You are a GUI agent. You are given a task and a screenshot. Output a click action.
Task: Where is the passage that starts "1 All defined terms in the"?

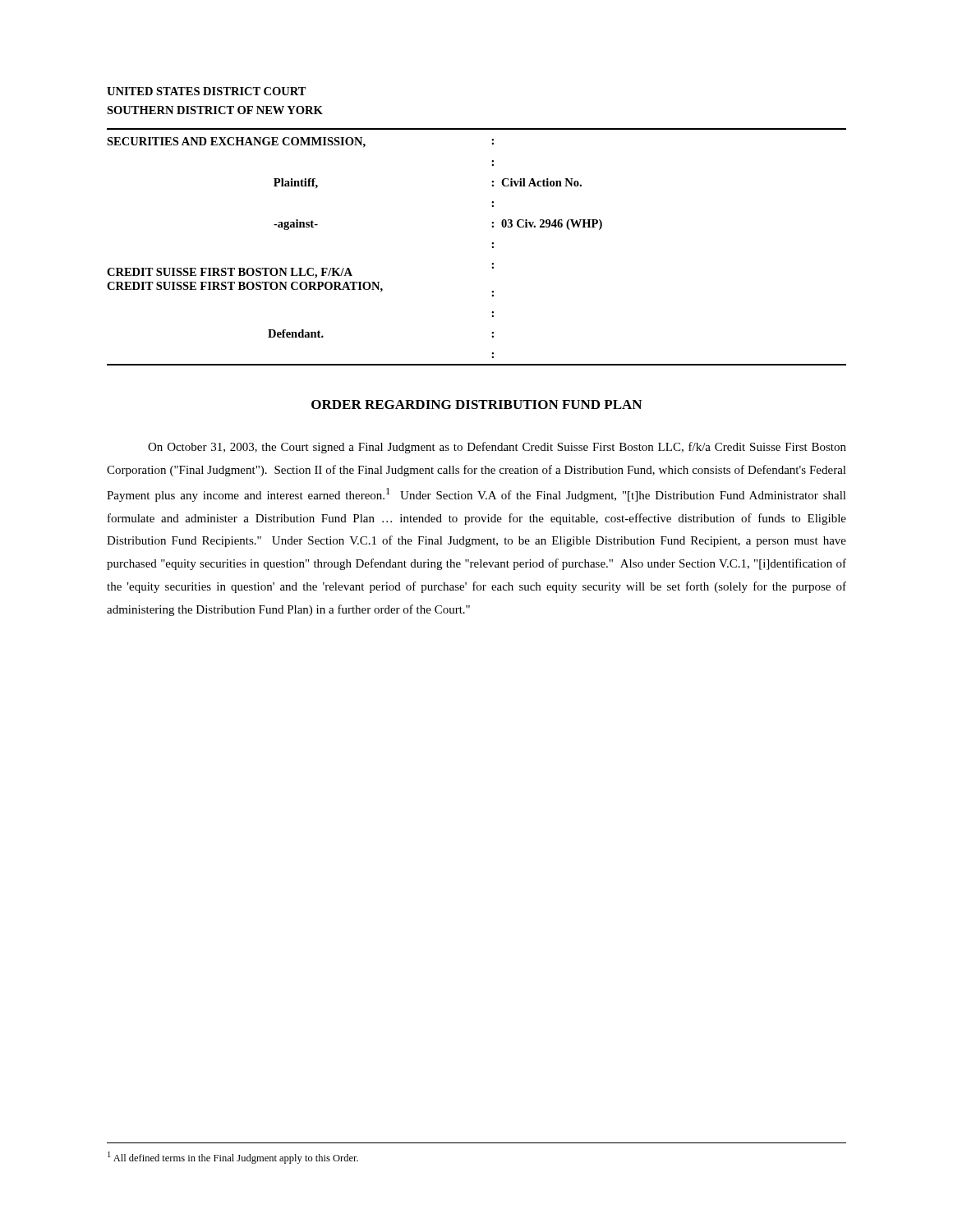point(233,1158)
